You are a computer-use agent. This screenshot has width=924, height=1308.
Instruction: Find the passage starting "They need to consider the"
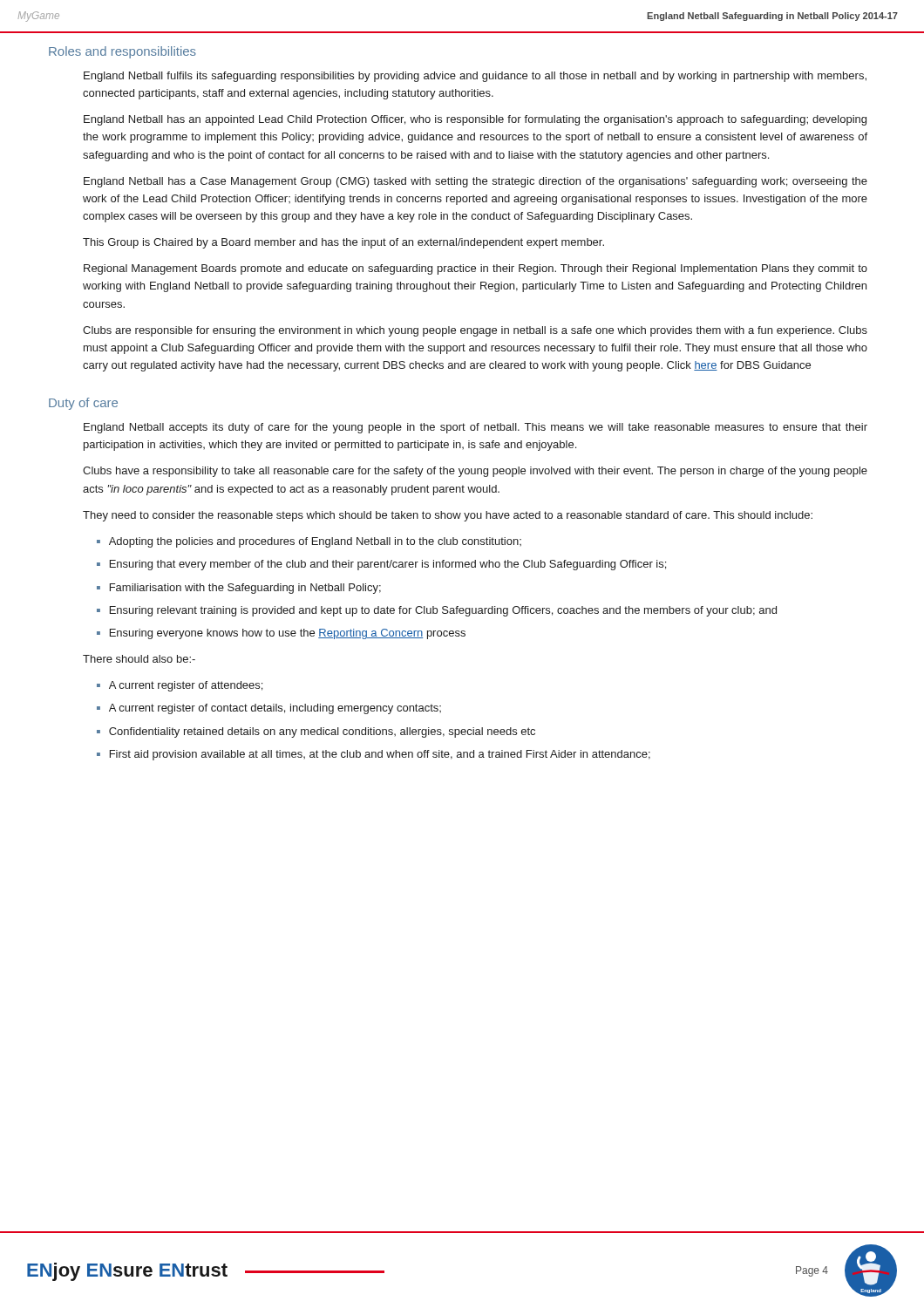pyautogui.click(x=448, y=515)
